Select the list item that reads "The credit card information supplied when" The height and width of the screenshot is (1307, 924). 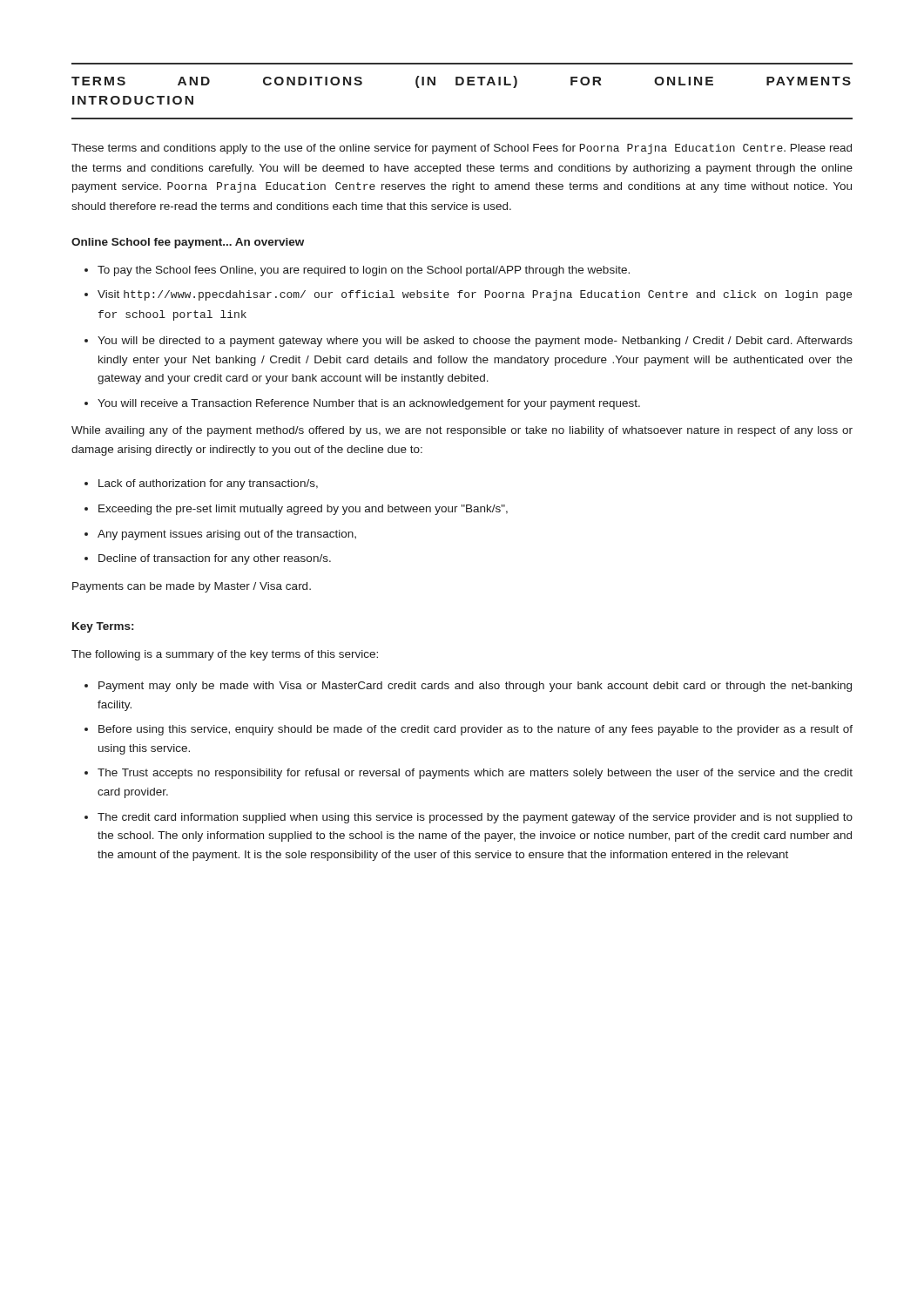pyautogui.click(x=475, y=835)
